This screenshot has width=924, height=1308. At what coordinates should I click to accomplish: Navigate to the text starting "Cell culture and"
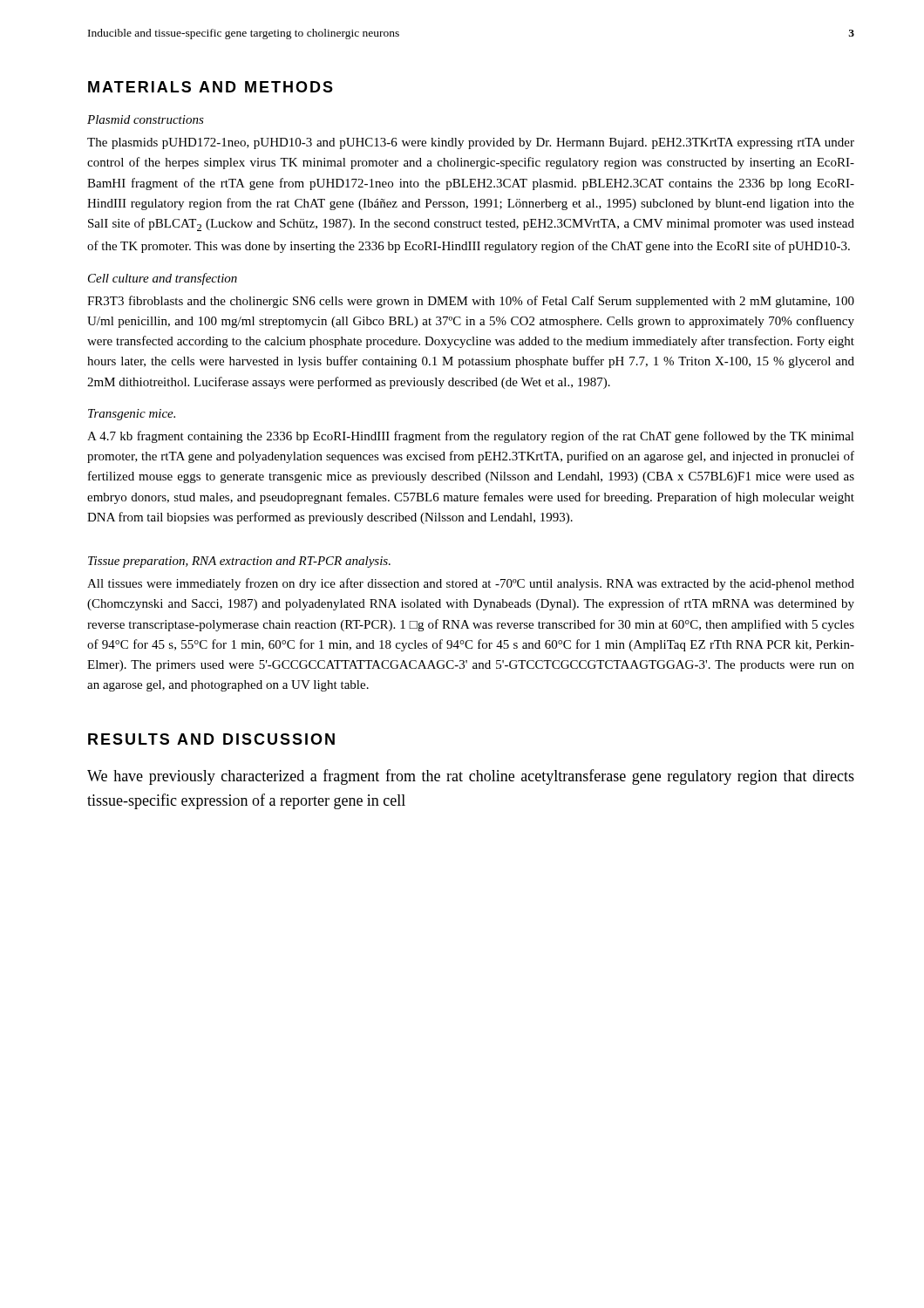click(162, 278)
